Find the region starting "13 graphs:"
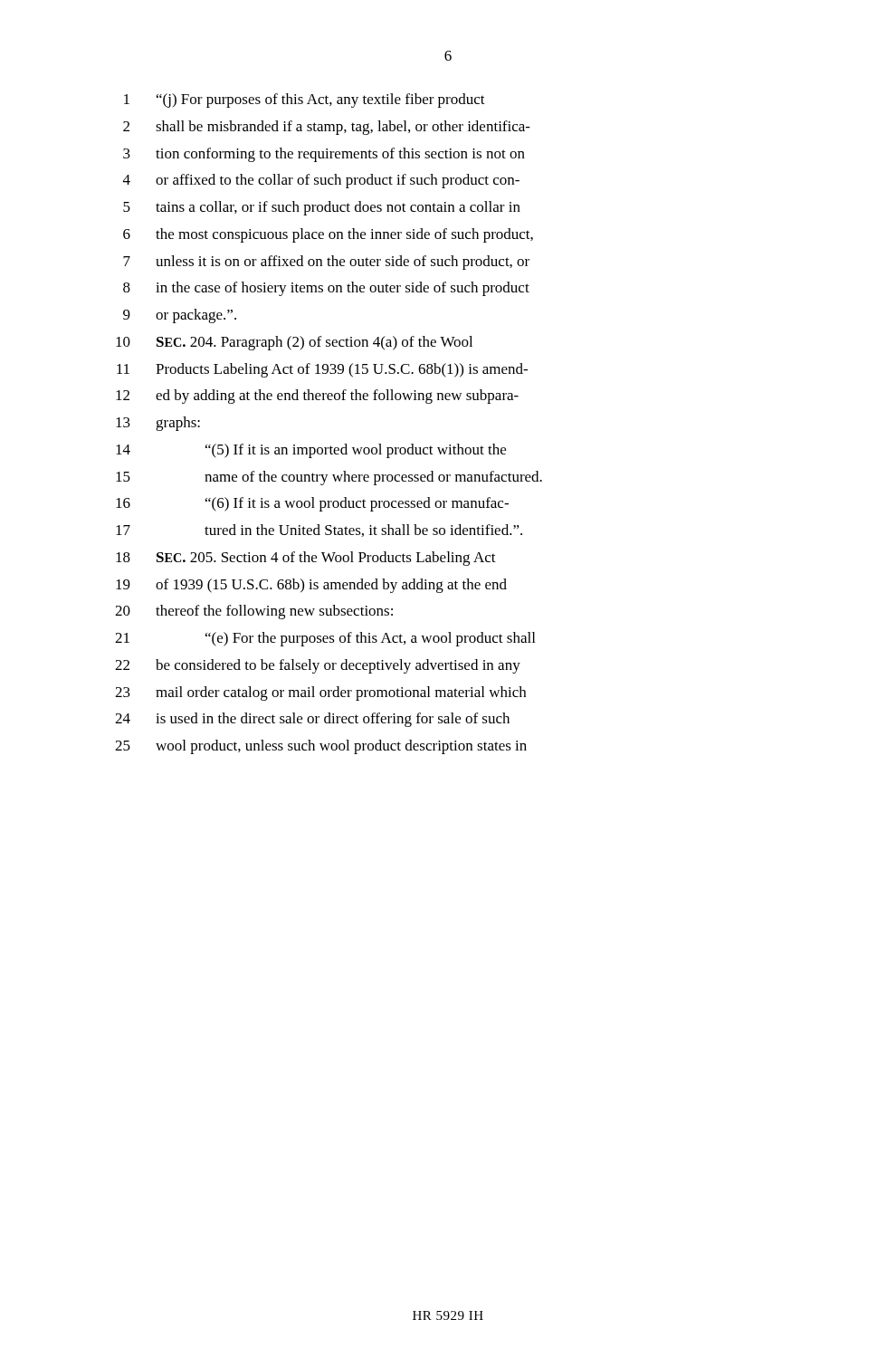Image resolution: width=896 pixels, height=1358 pixels. click(158, 424)
